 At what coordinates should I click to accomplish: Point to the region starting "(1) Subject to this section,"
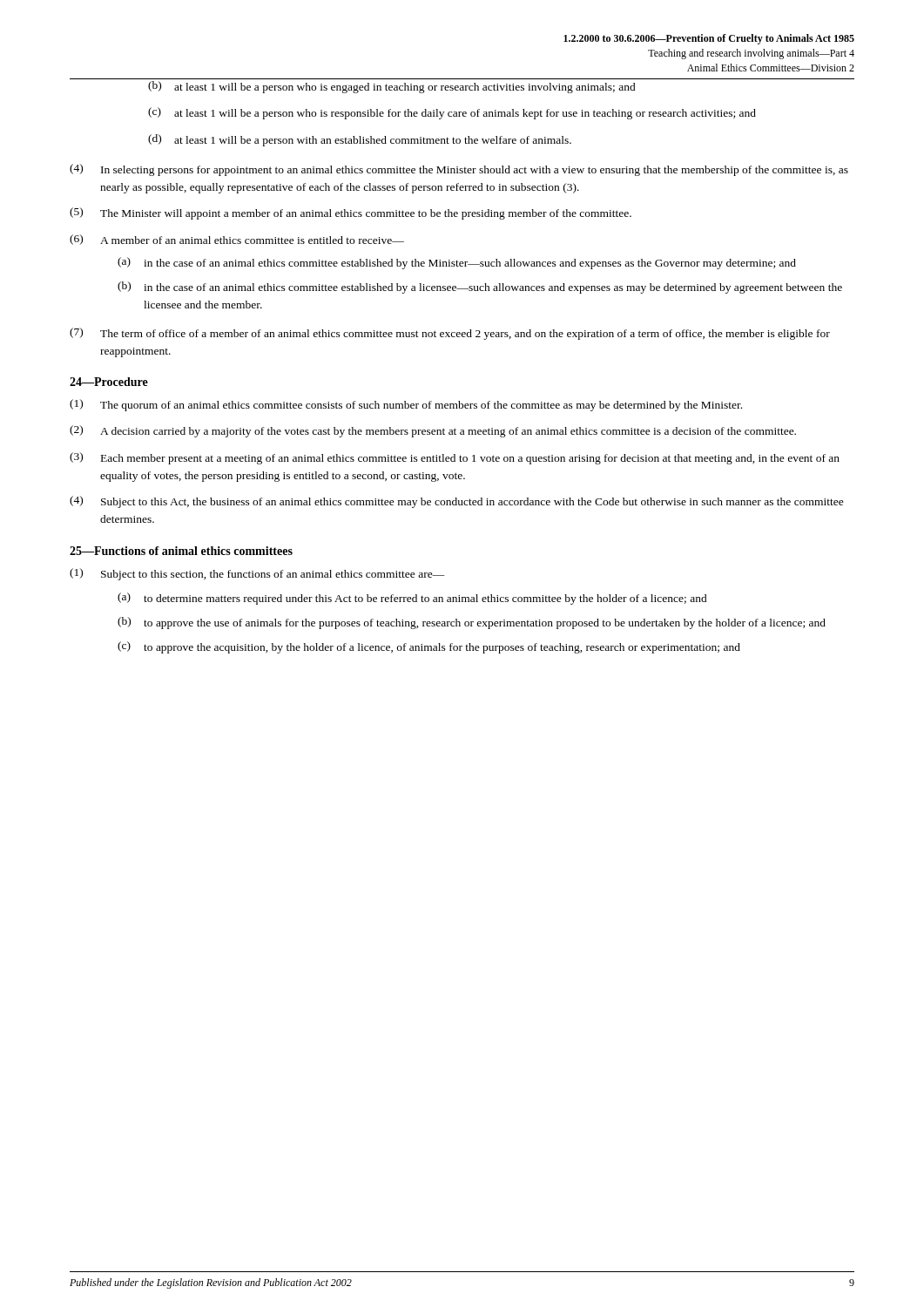coord(257,574)
